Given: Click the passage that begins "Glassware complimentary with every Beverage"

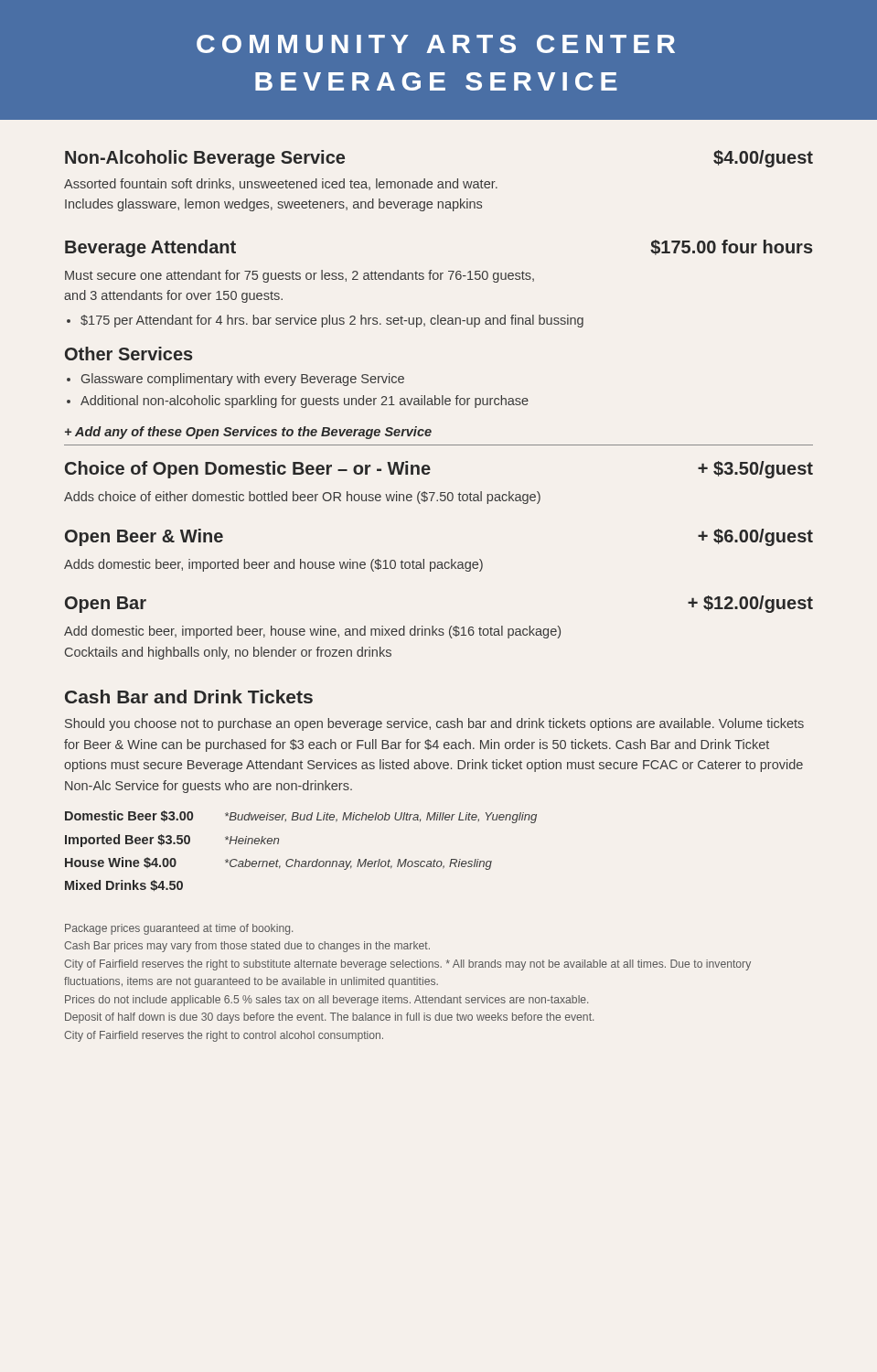Looking at the screenshot, I should [x=235, y=380].
